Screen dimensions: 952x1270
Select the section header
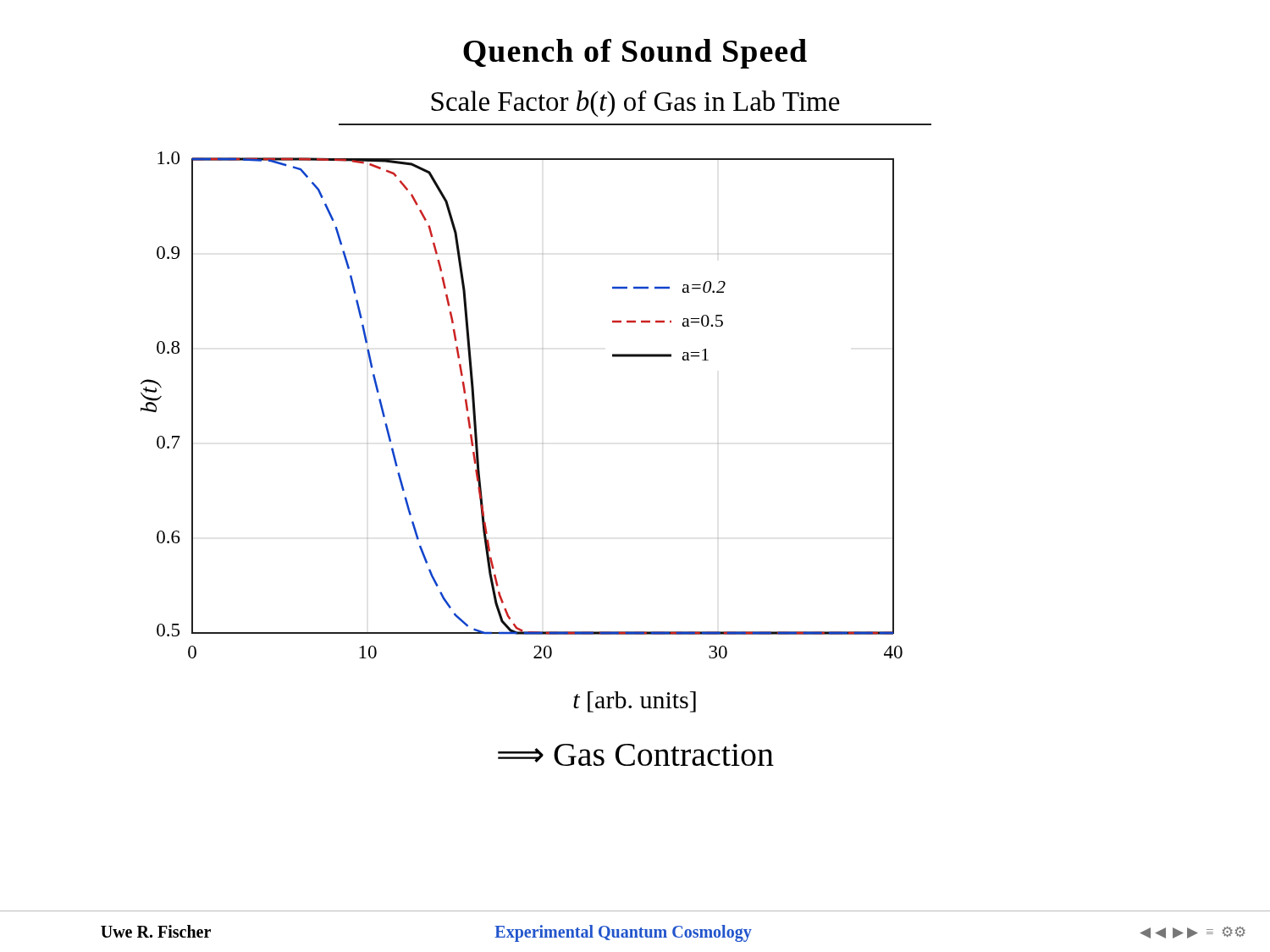[635, 102]
